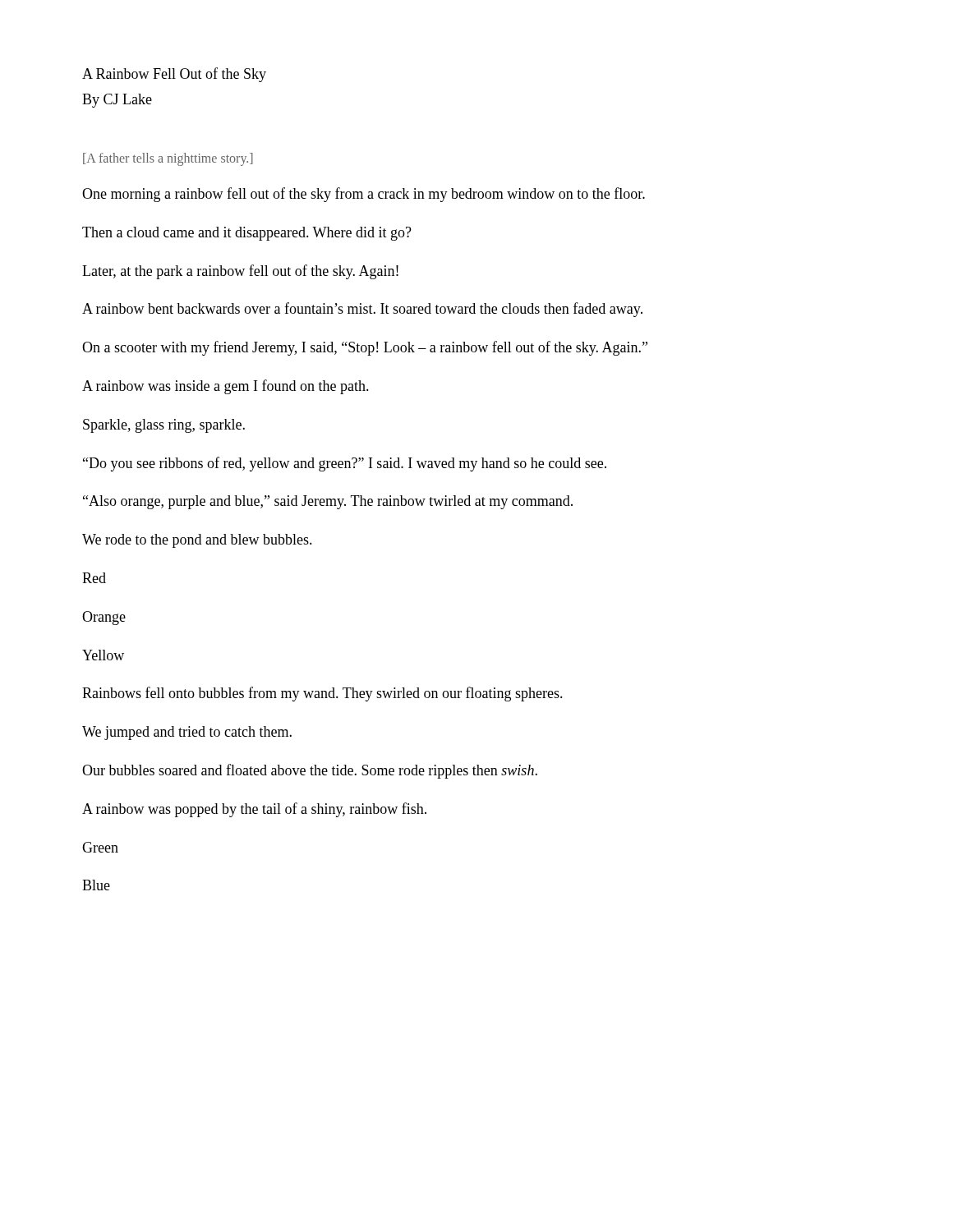Click the passage that begins "Our bubbles soared and floated above the tide."
Image resolution: width=953 pixels, height=1232 pixels.
tap(310, 770)
